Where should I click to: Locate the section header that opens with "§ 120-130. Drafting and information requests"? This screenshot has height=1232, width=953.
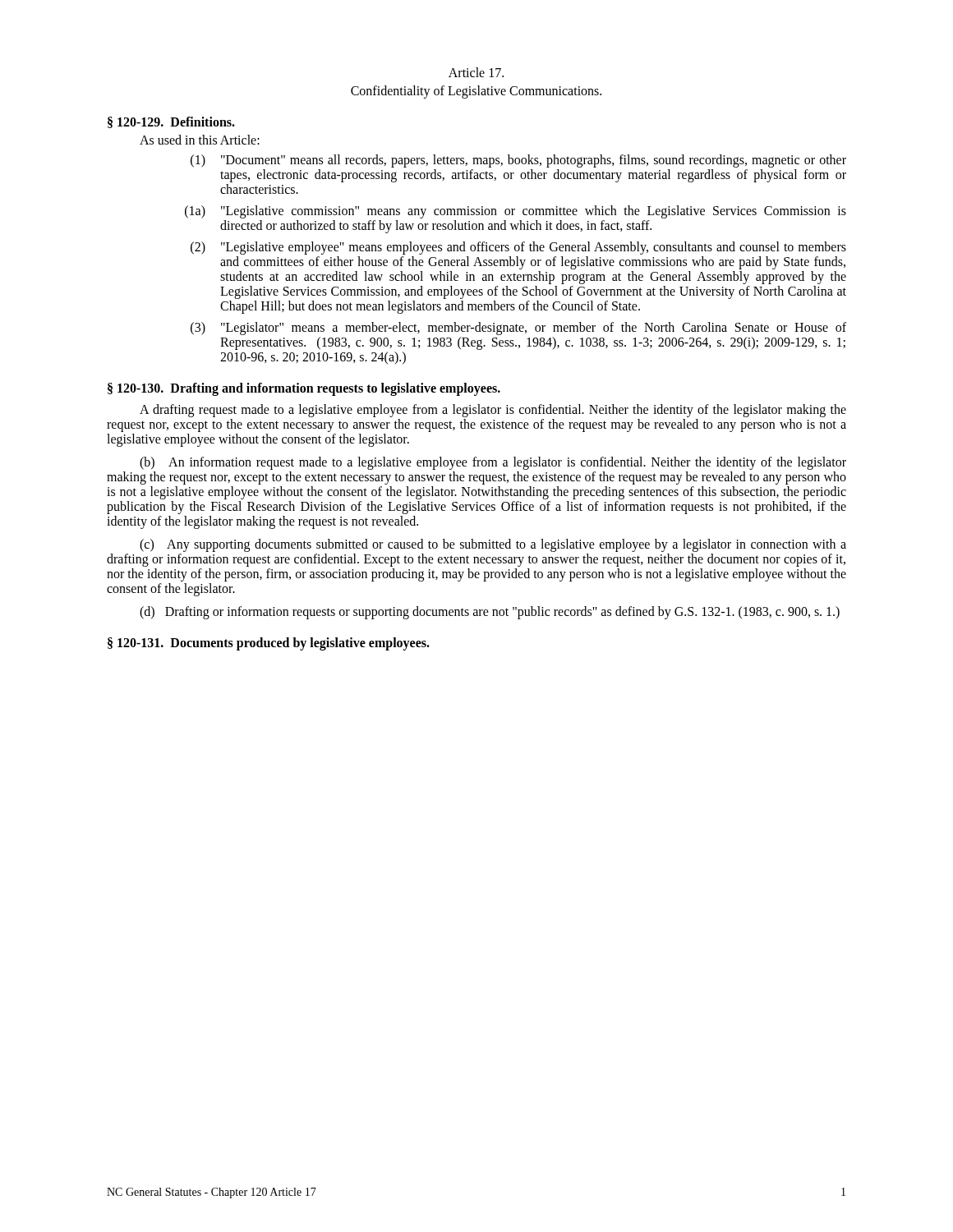tap(304, 388)
